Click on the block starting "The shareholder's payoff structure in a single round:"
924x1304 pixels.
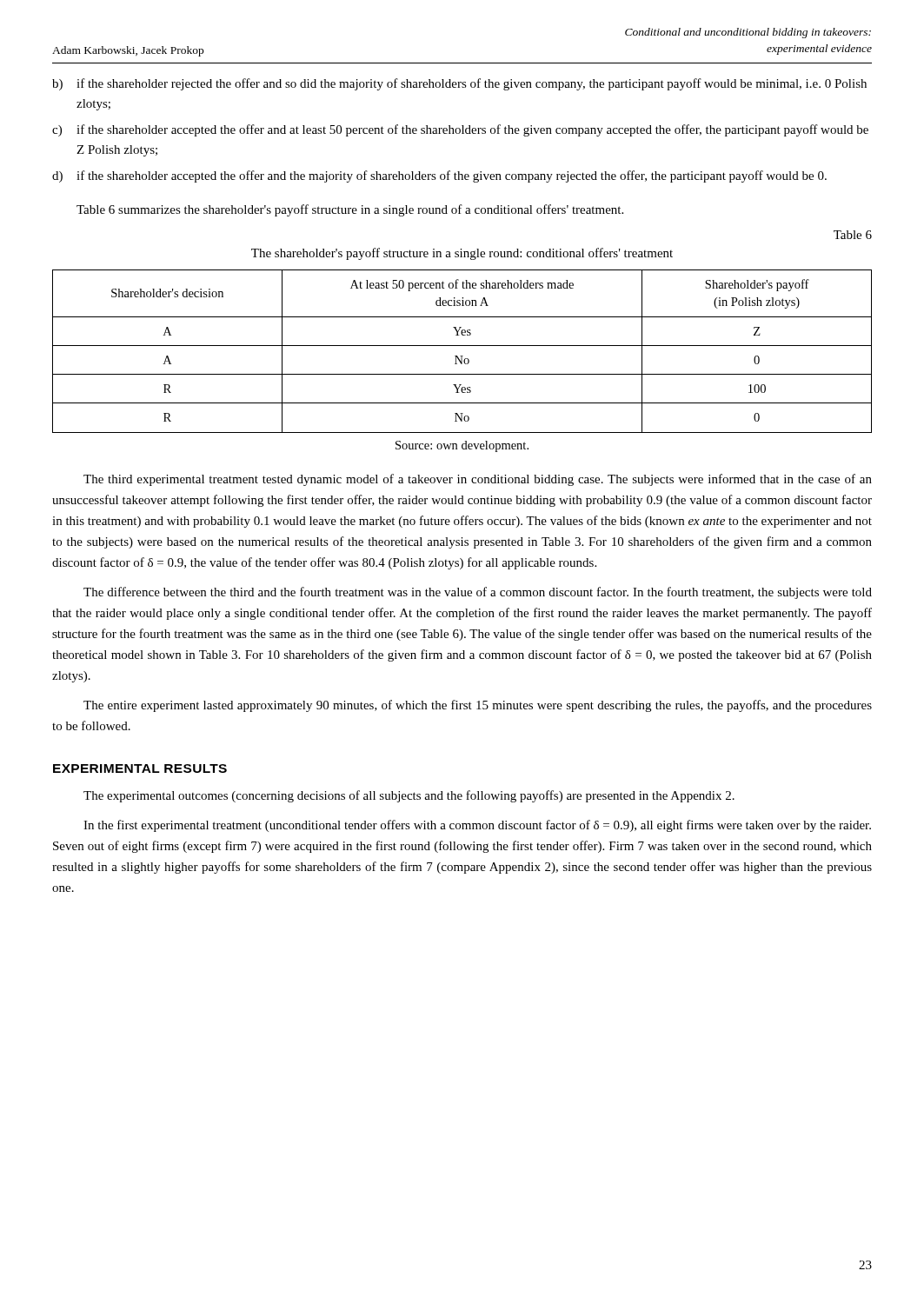tap(462, 253)
